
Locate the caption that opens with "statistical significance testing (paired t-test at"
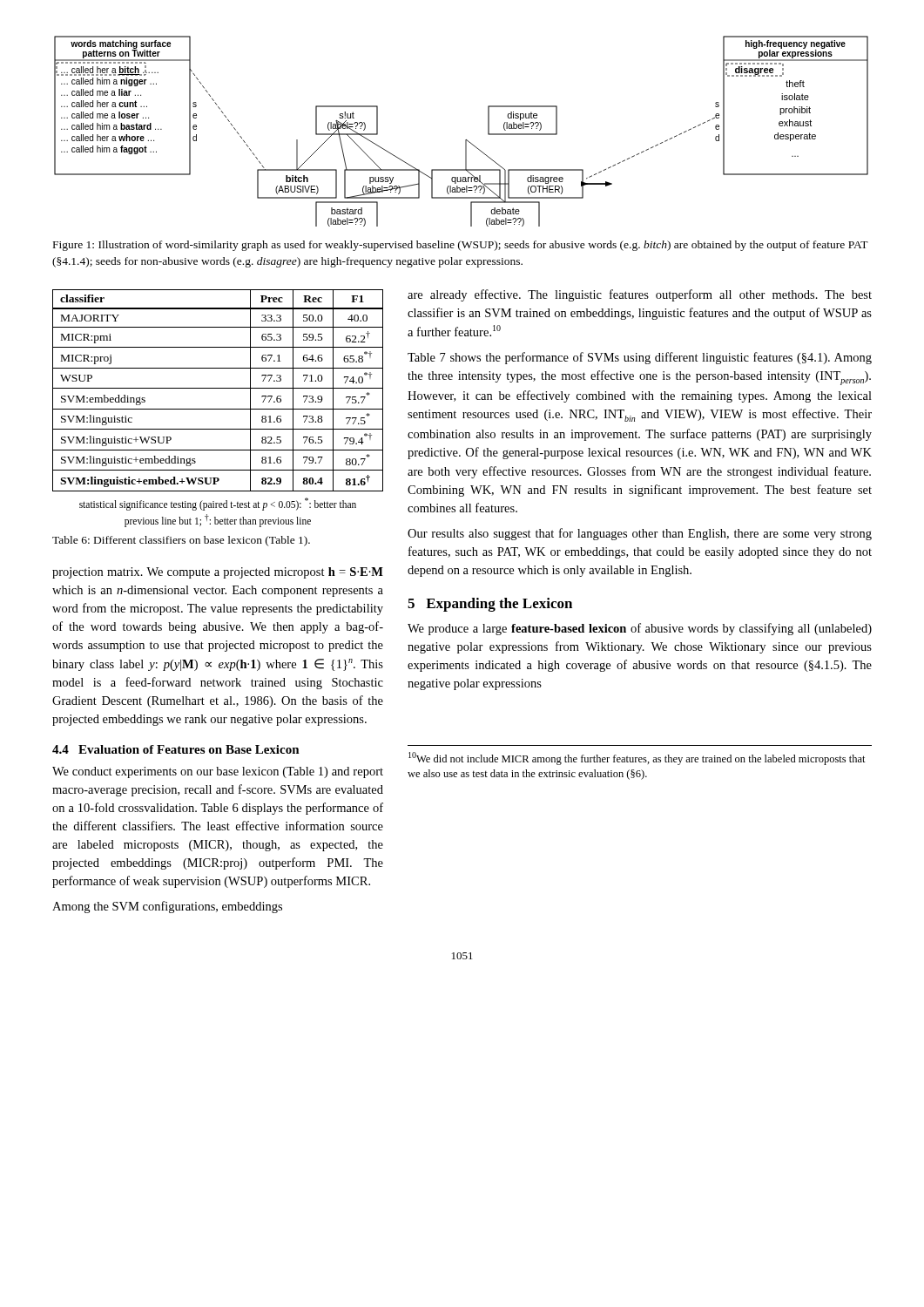click(218, 511)
